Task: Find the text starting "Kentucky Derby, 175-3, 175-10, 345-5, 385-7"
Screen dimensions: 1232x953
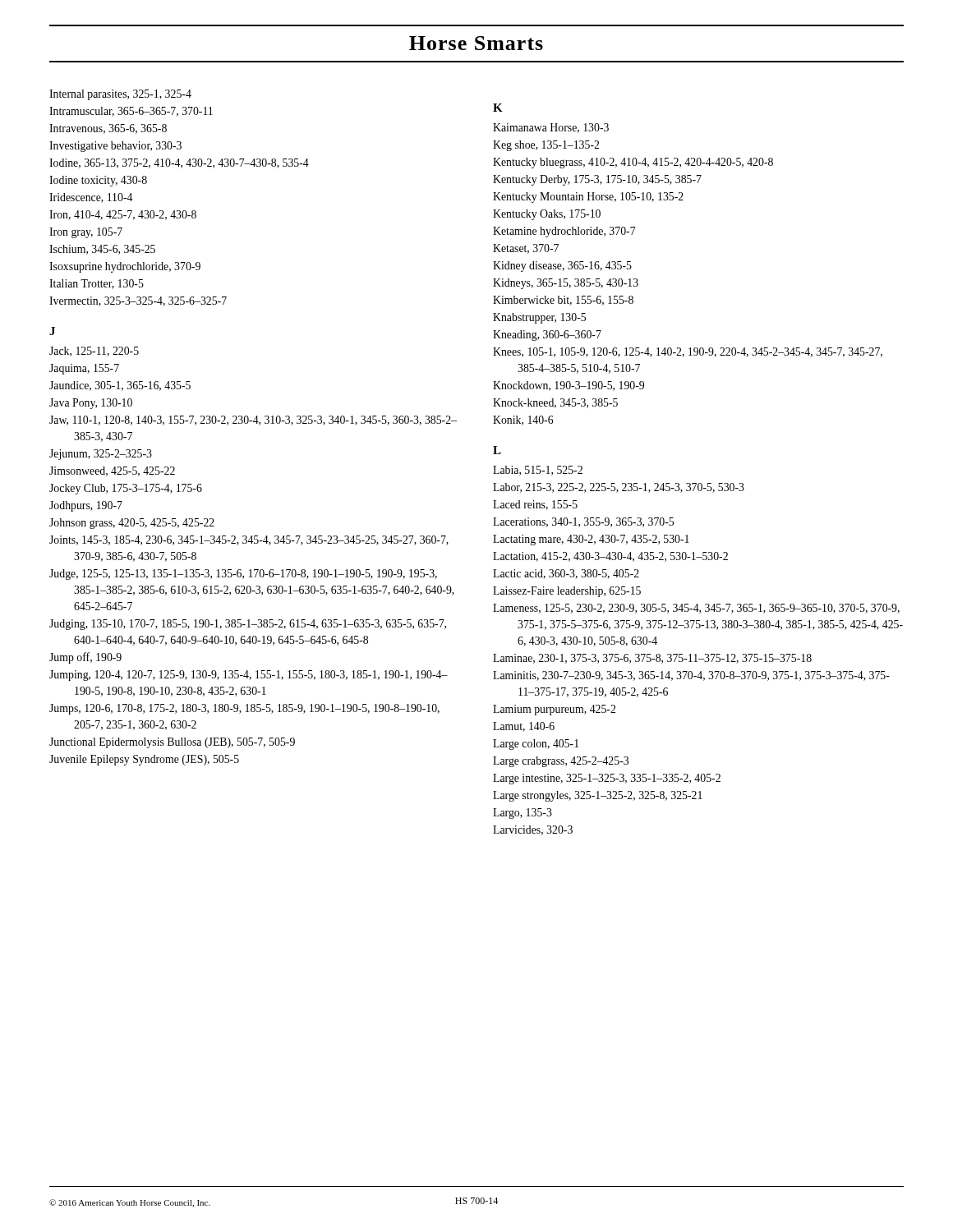Action: 597,180
